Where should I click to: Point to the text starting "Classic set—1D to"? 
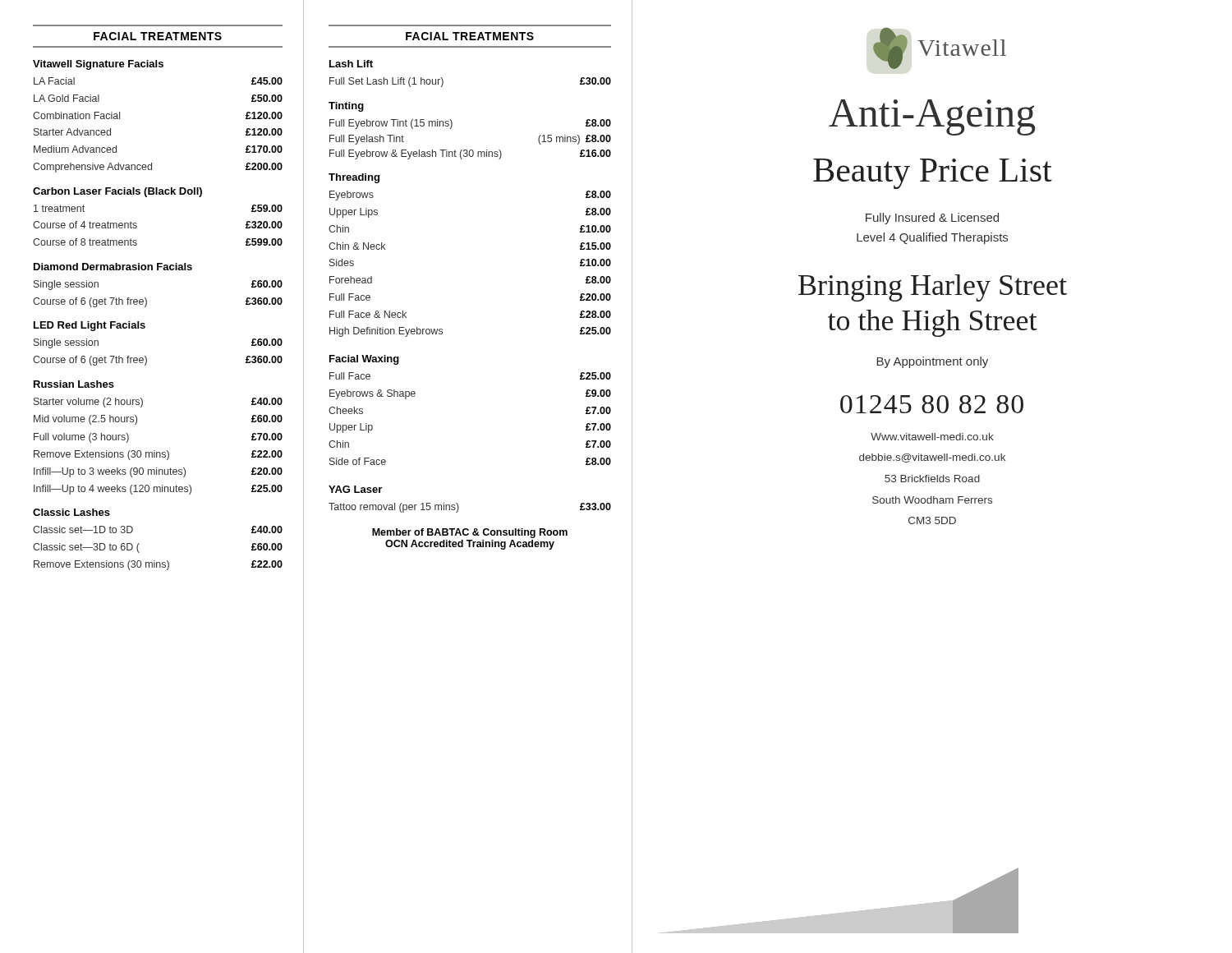click(81, 529)
